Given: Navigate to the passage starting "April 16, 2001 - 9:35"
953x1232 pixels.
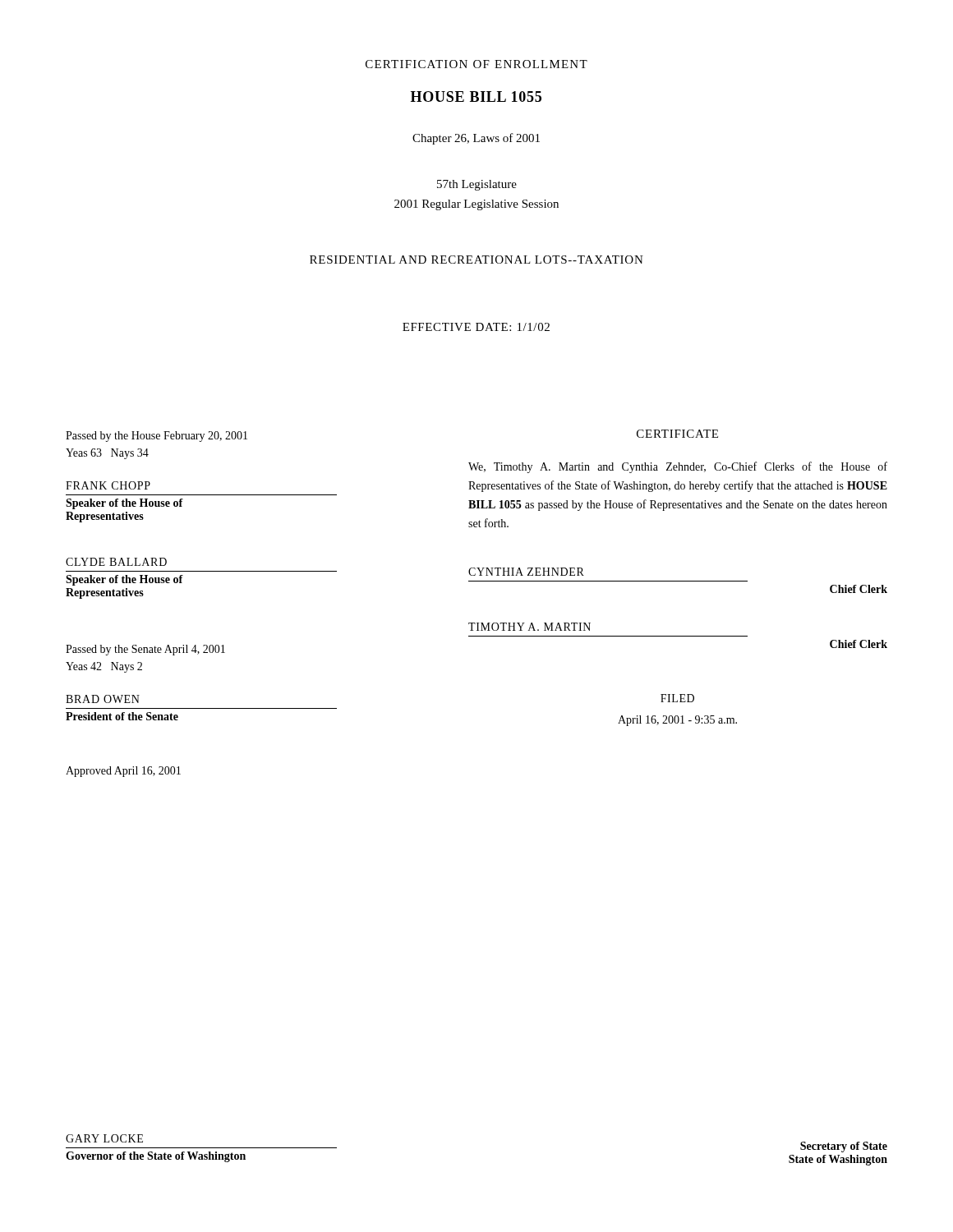Looking at the screenshot, I should [678, 720].
